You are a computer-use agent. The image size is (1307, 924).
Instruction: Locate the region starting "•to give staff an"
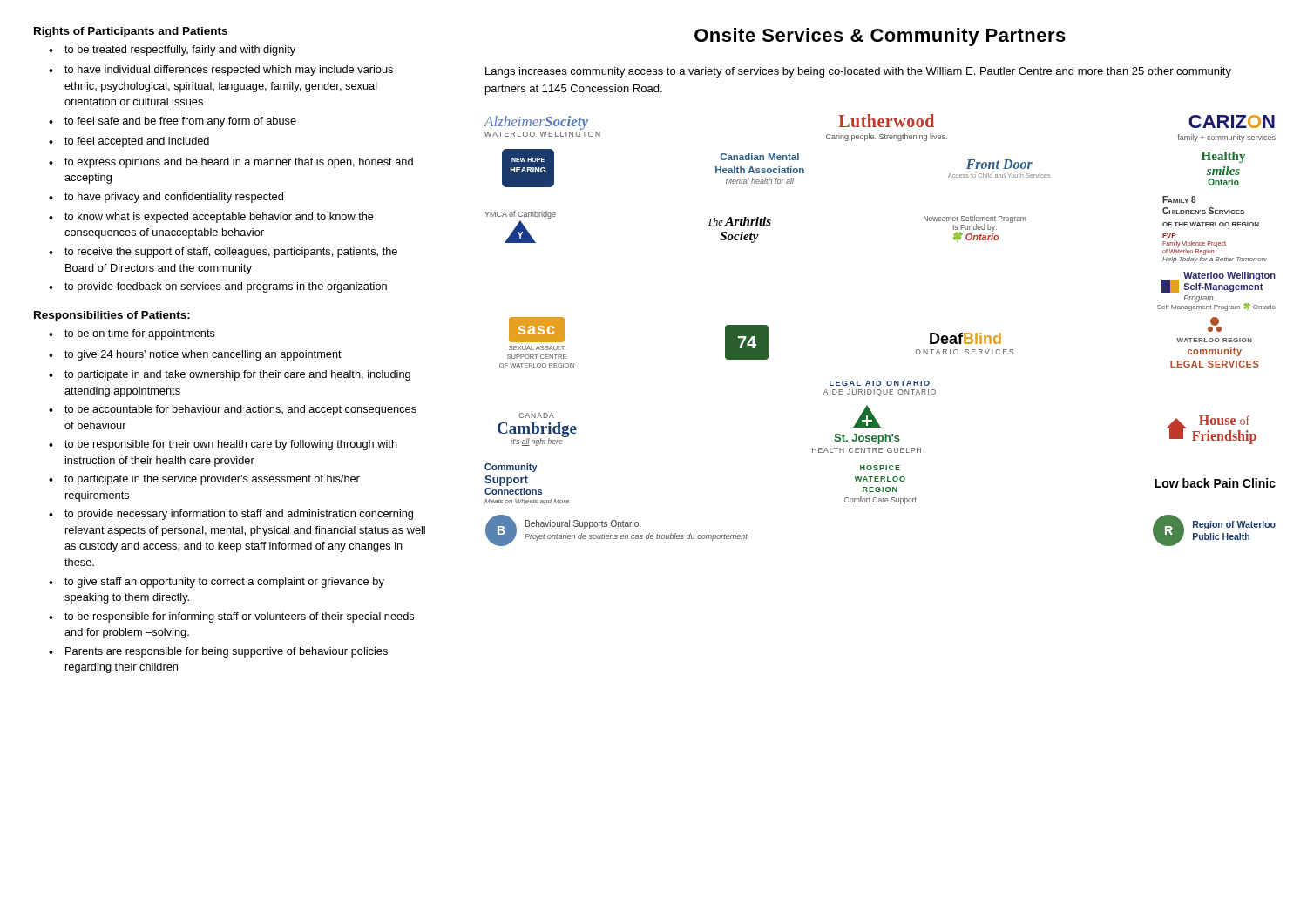(238, 590)
